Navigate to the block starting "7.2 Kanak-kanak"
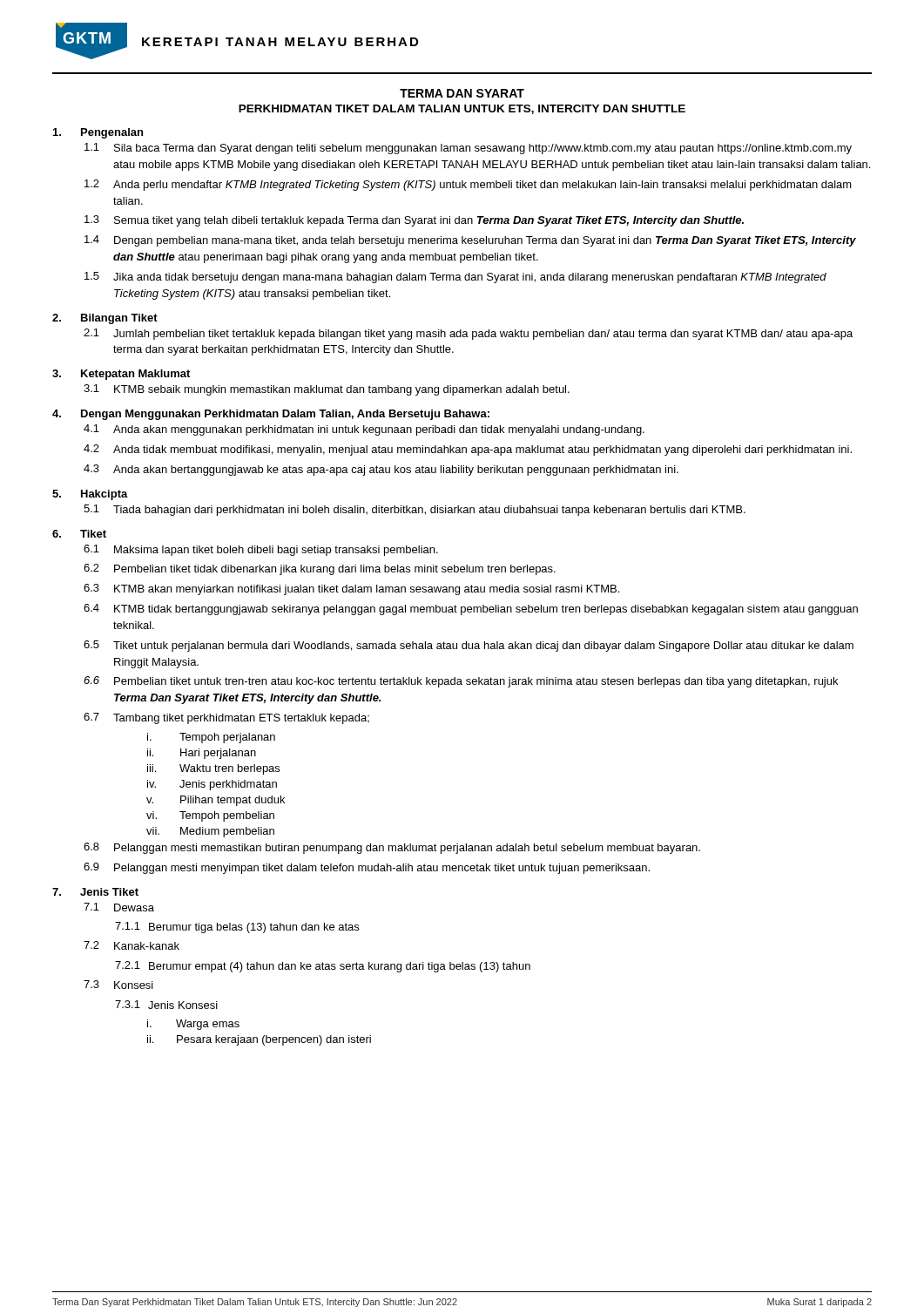This screenshot has height=1307, width=924. (x=132, y=945)
